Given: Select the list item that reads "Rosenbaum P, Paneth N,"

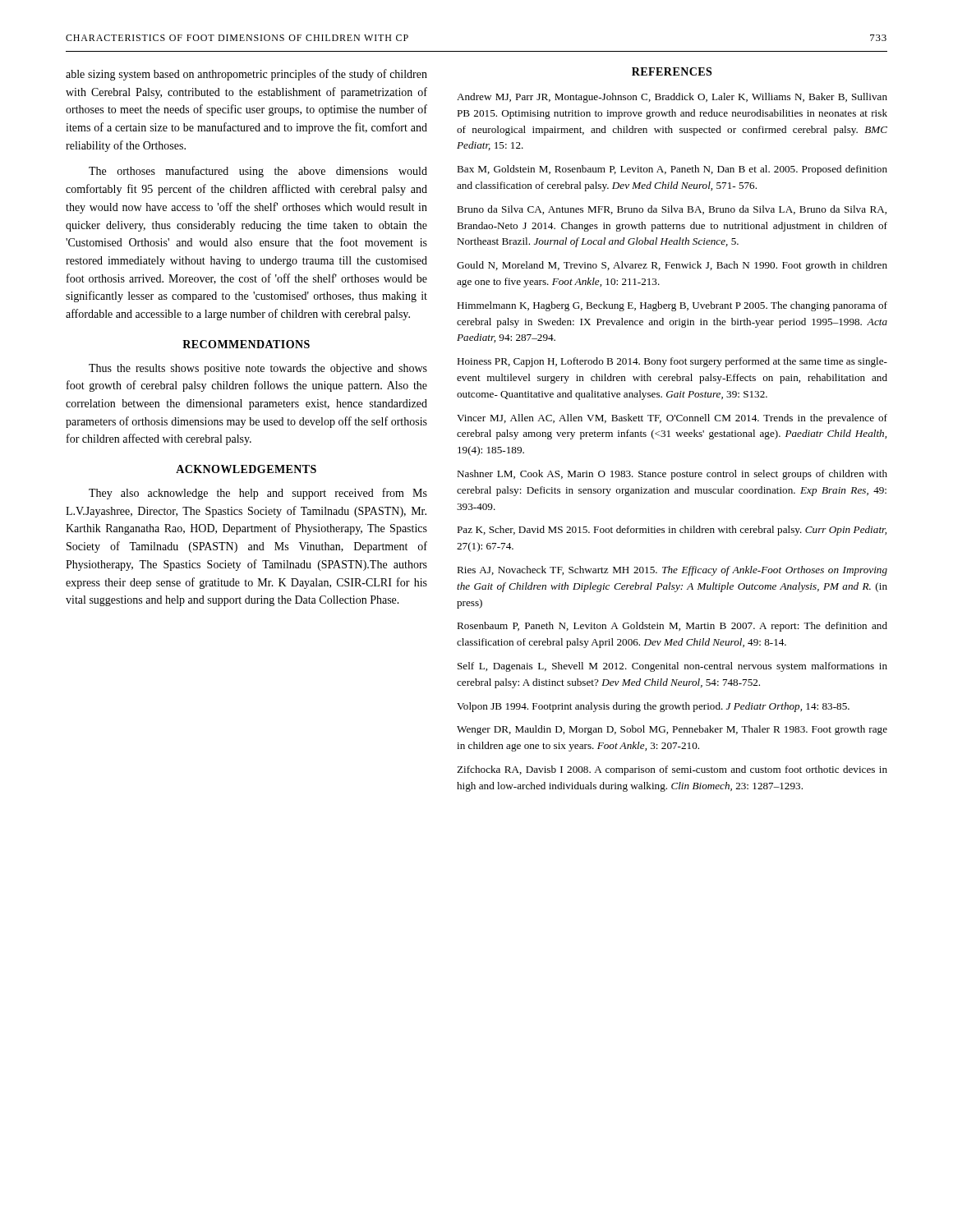Looking at the screenshot, I should [672, 634].
